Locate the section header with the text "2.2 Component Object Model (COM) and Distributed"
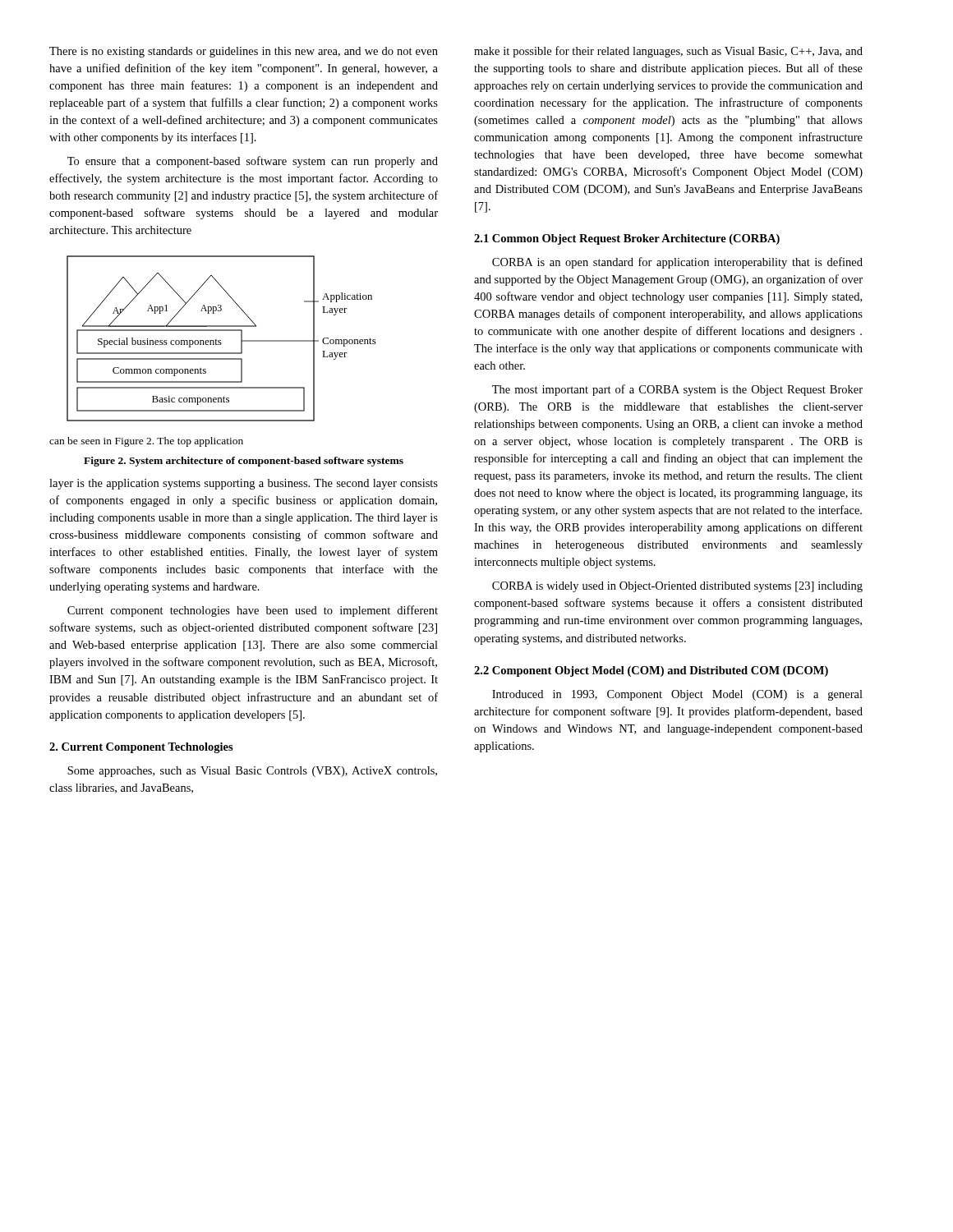The width and height of the screenshot is (953, 1232). pos(651,670)
